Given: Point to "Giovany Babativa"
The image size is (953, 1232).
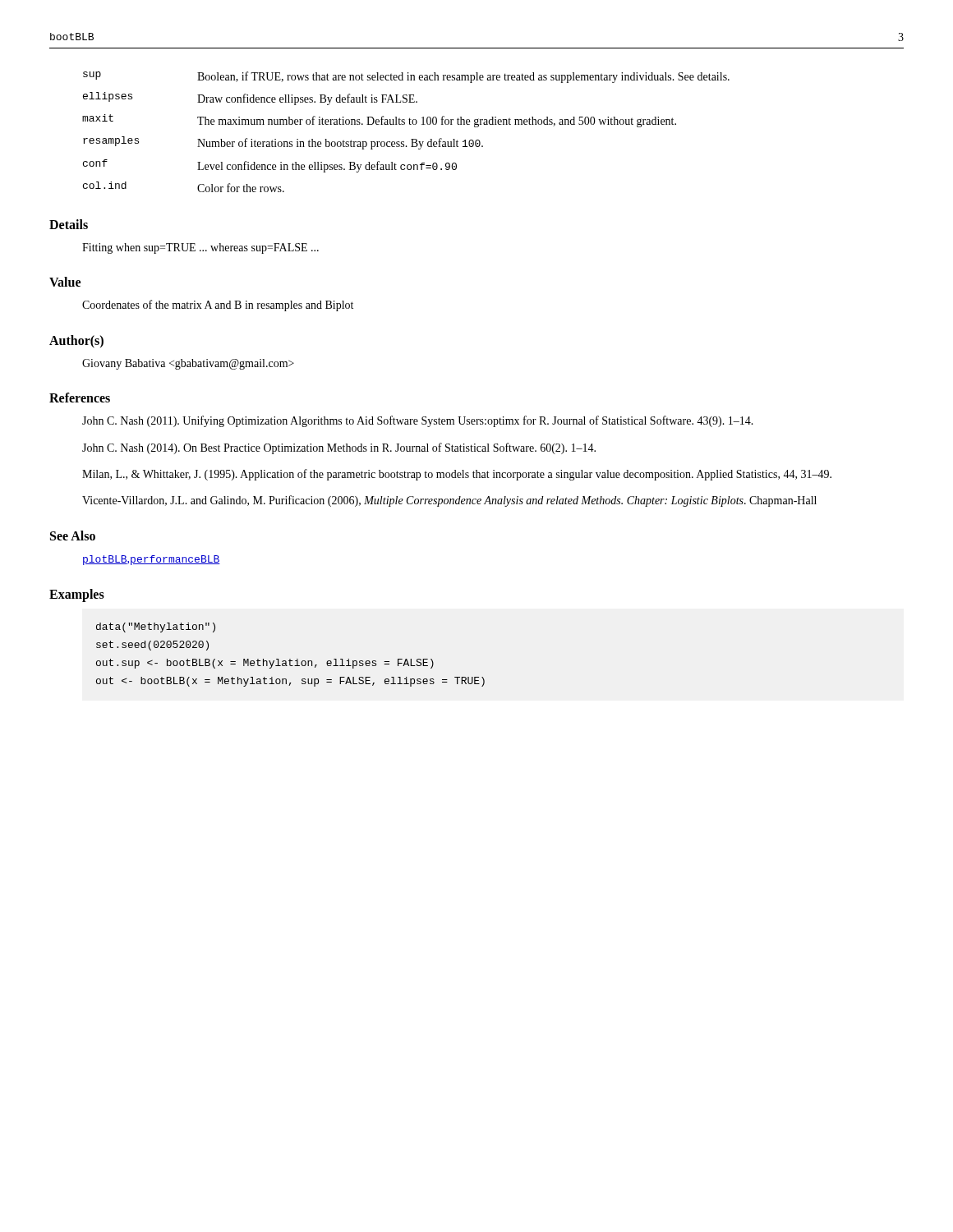Looking at the screenshot, I should tap(188, 363).
